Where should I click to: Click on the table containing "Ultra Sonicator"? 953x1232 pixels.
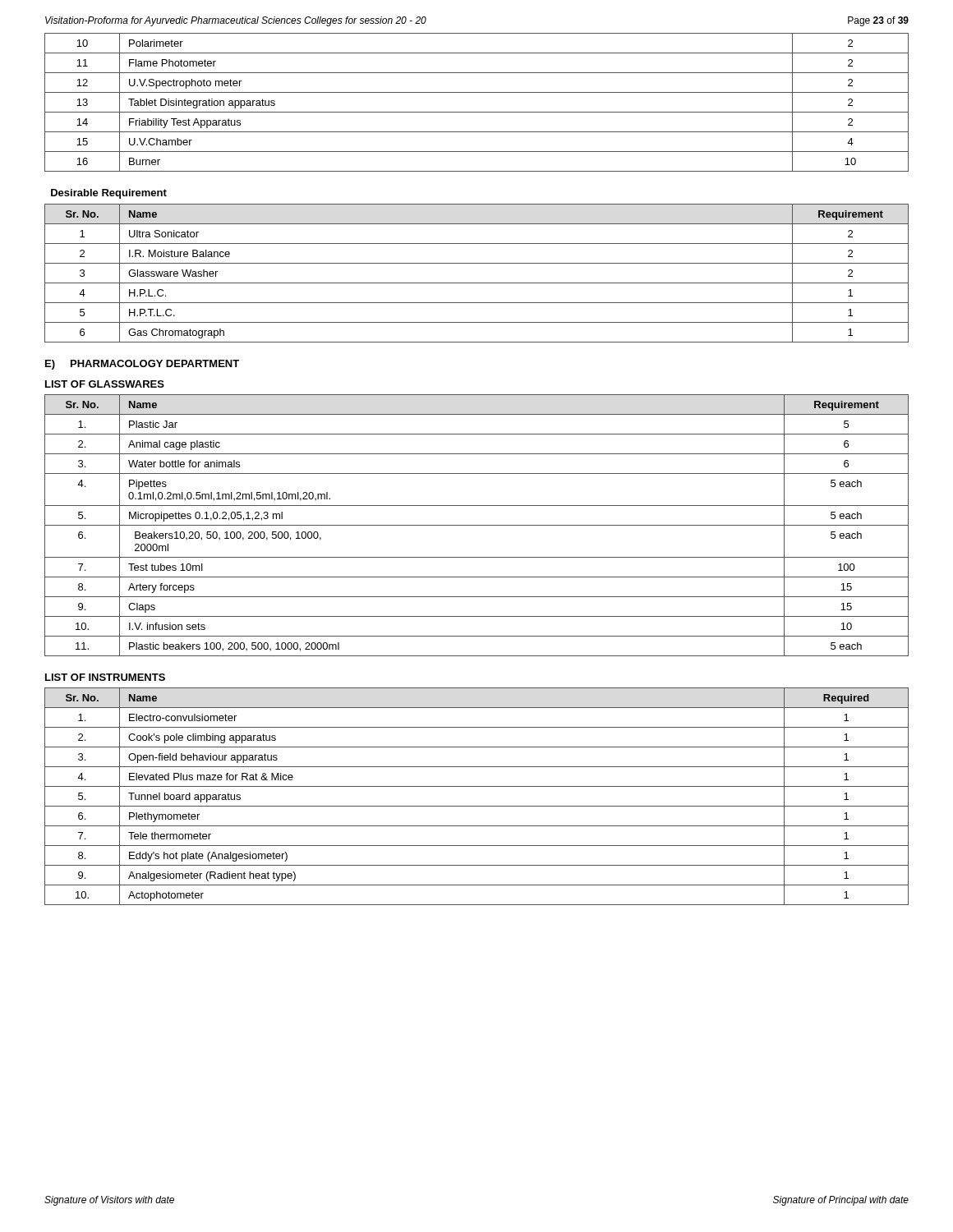tap(476, 273)
